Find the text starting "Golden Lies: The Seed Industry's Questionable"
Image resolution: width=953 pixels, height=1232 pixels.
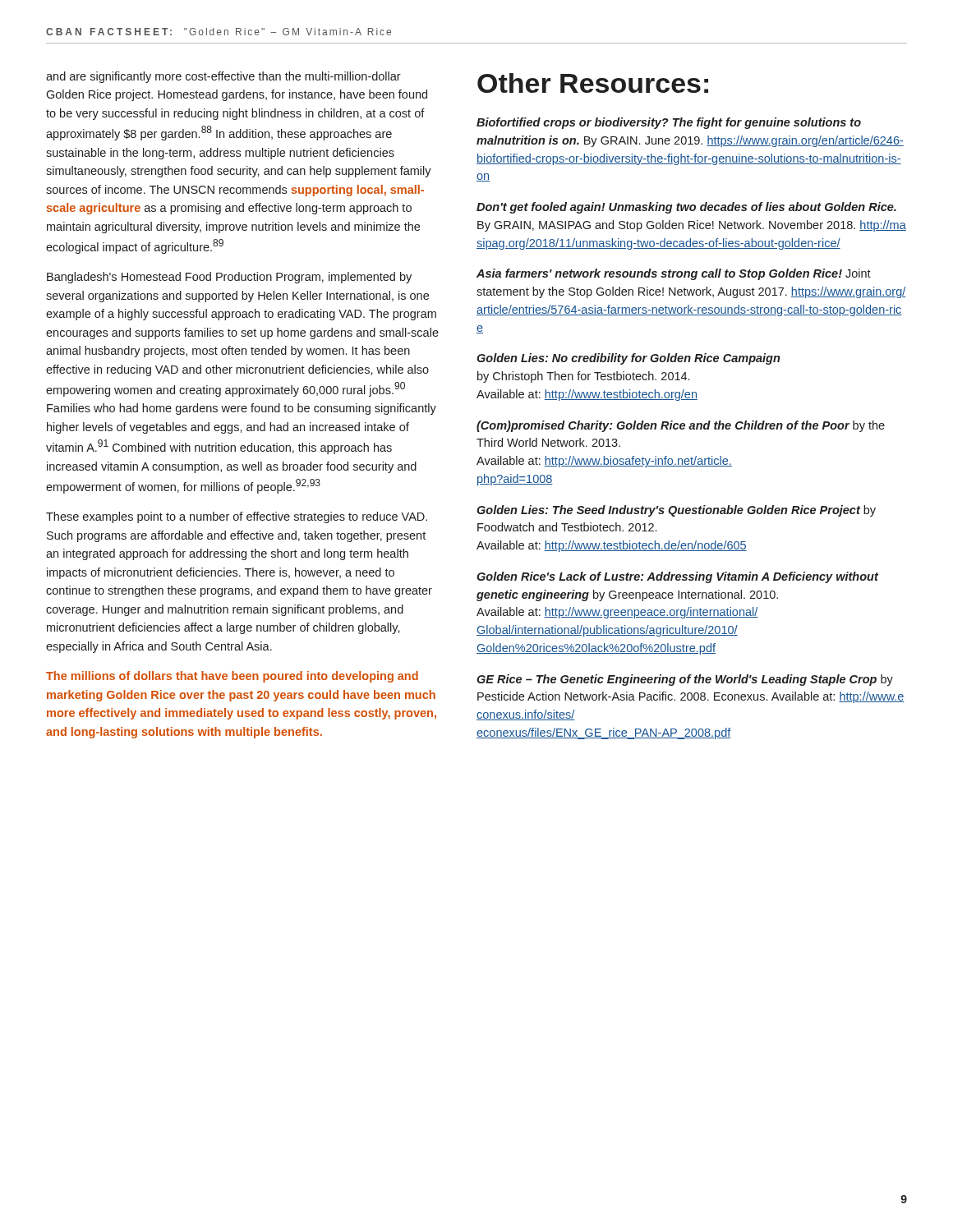[x=676, y=511]
